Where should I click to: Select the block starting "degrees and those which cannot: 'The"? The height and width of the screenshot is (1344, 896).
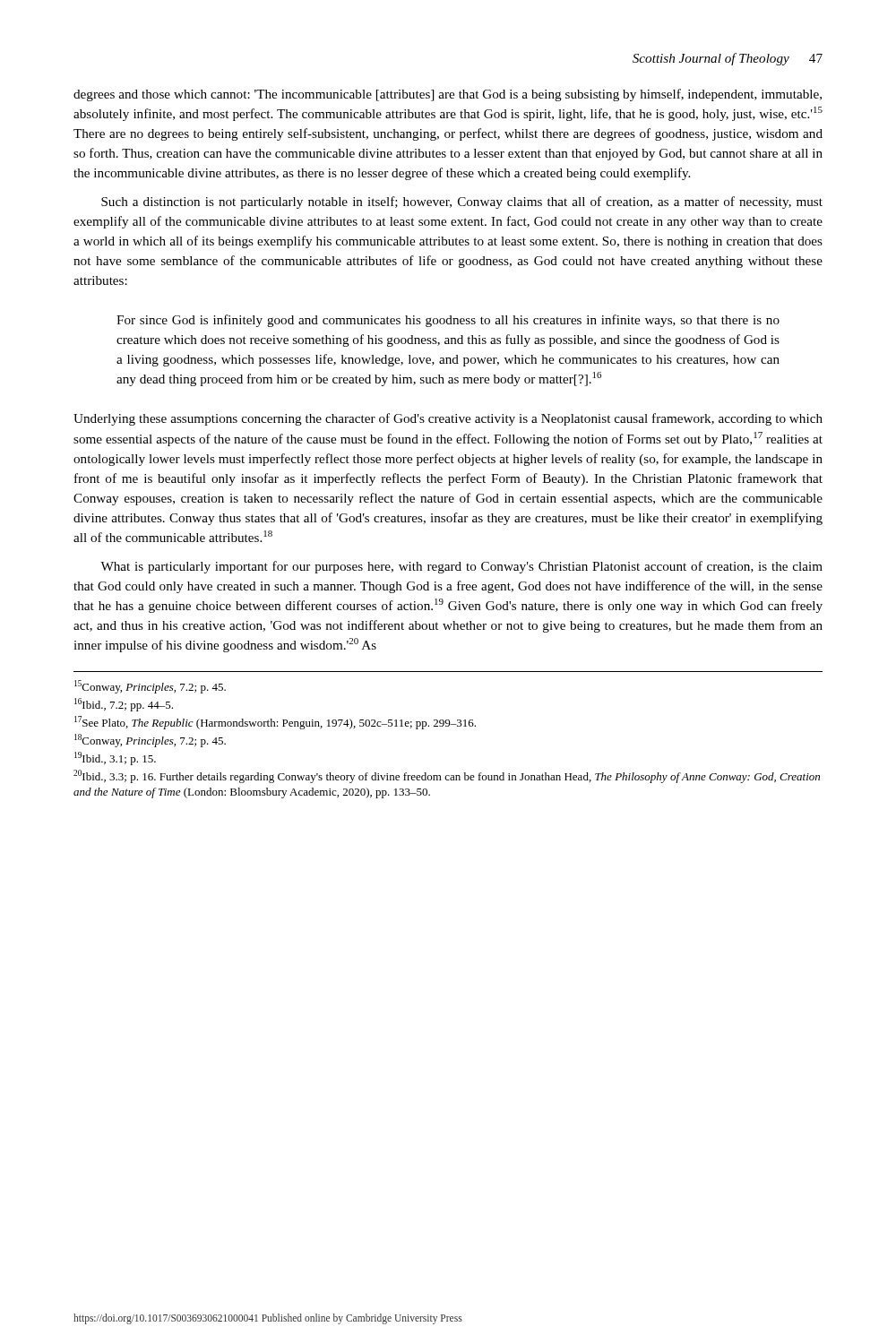click(448, 134)
